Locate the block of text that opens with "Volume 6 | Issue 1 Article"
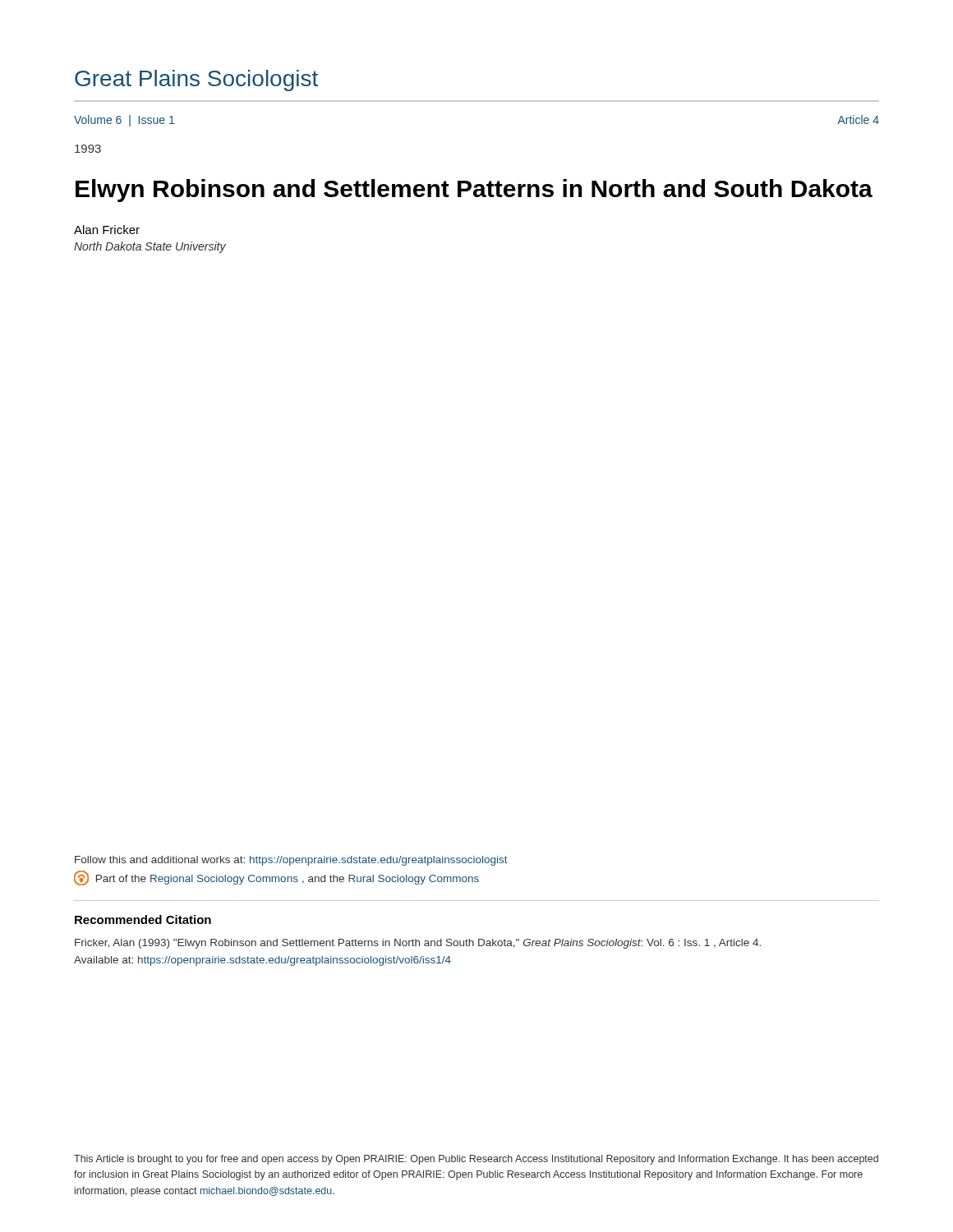Image resolution: width=953 pixels, height=1232 pixels. click(x=118, y=120)
